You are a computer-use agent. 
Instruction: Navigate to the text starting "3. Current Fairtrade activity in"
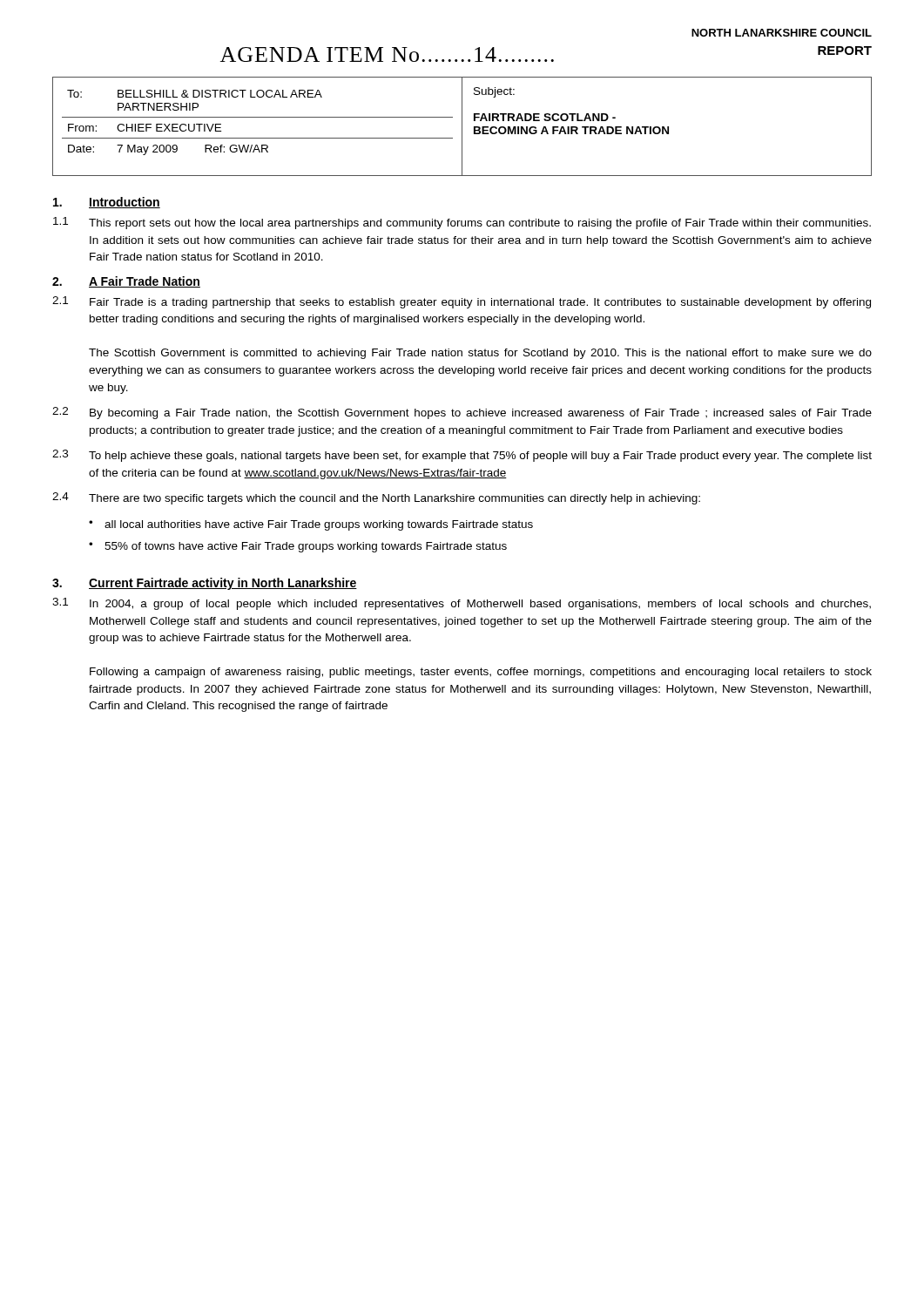(x=204, y=583)
